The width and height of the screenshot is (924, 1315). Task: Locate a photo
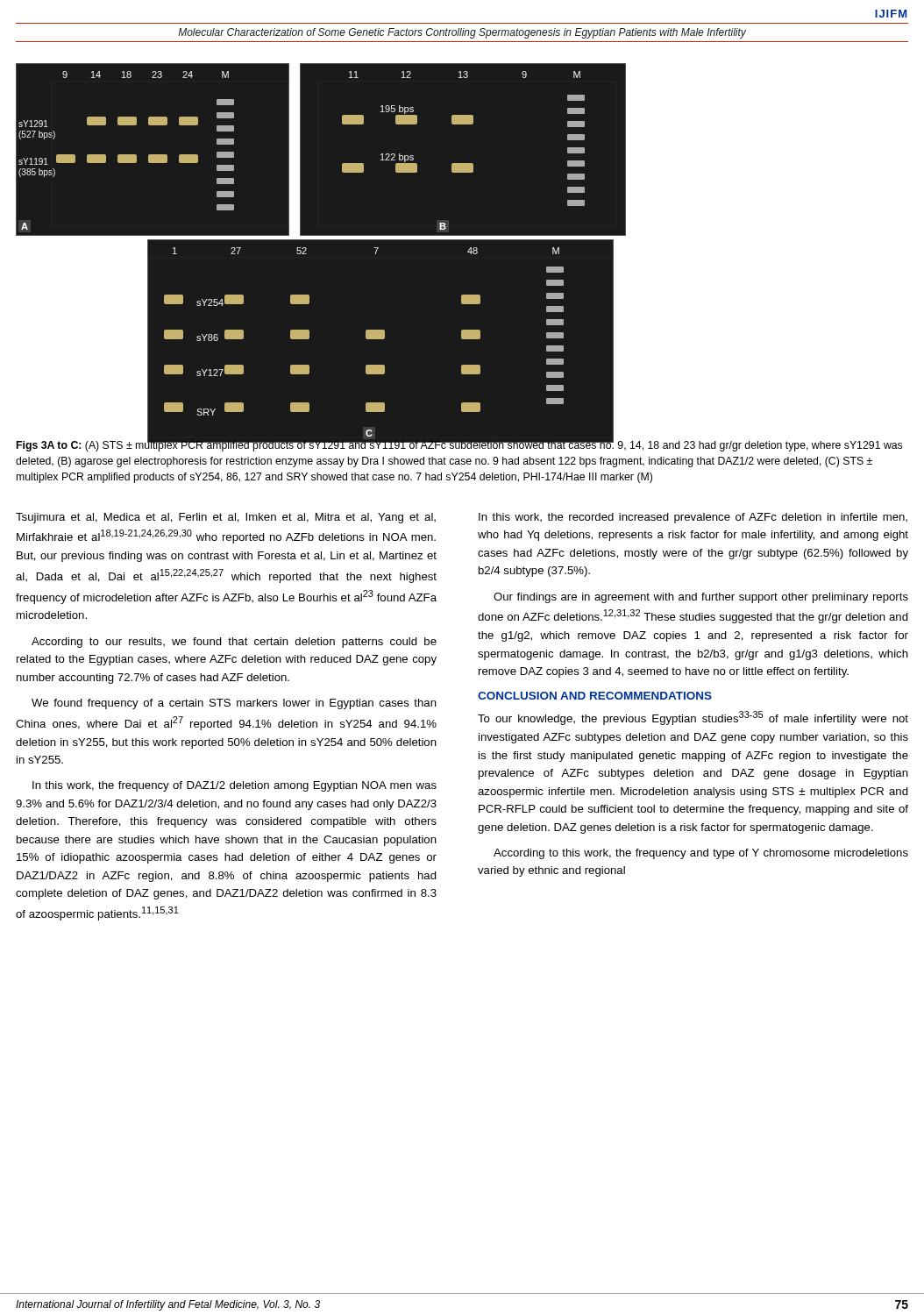point(462,253)
